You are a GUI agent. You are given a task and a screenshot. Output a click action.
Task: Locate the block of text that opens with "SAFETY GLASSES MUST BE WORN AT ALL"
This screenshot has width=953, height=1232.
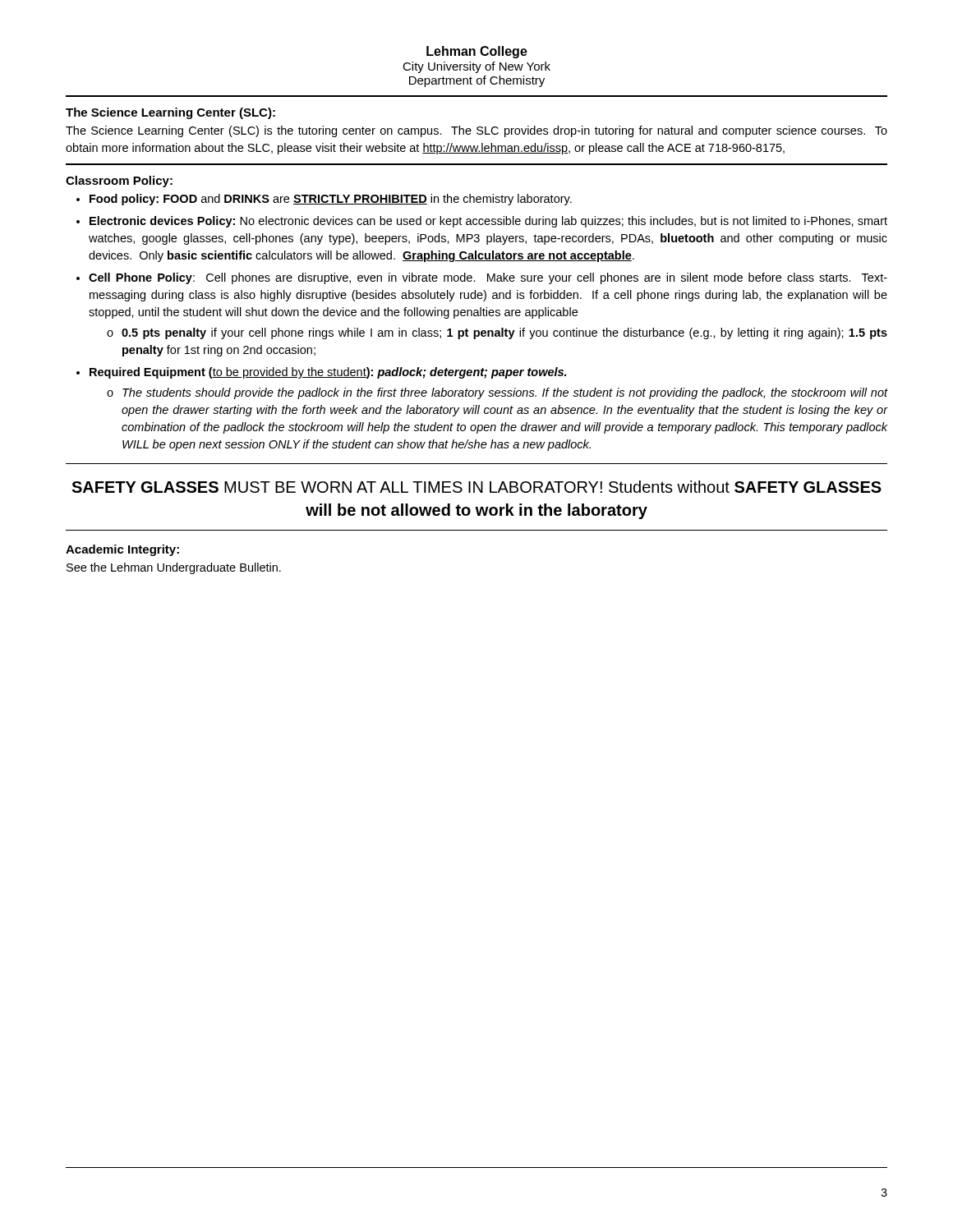pos(476,499)
